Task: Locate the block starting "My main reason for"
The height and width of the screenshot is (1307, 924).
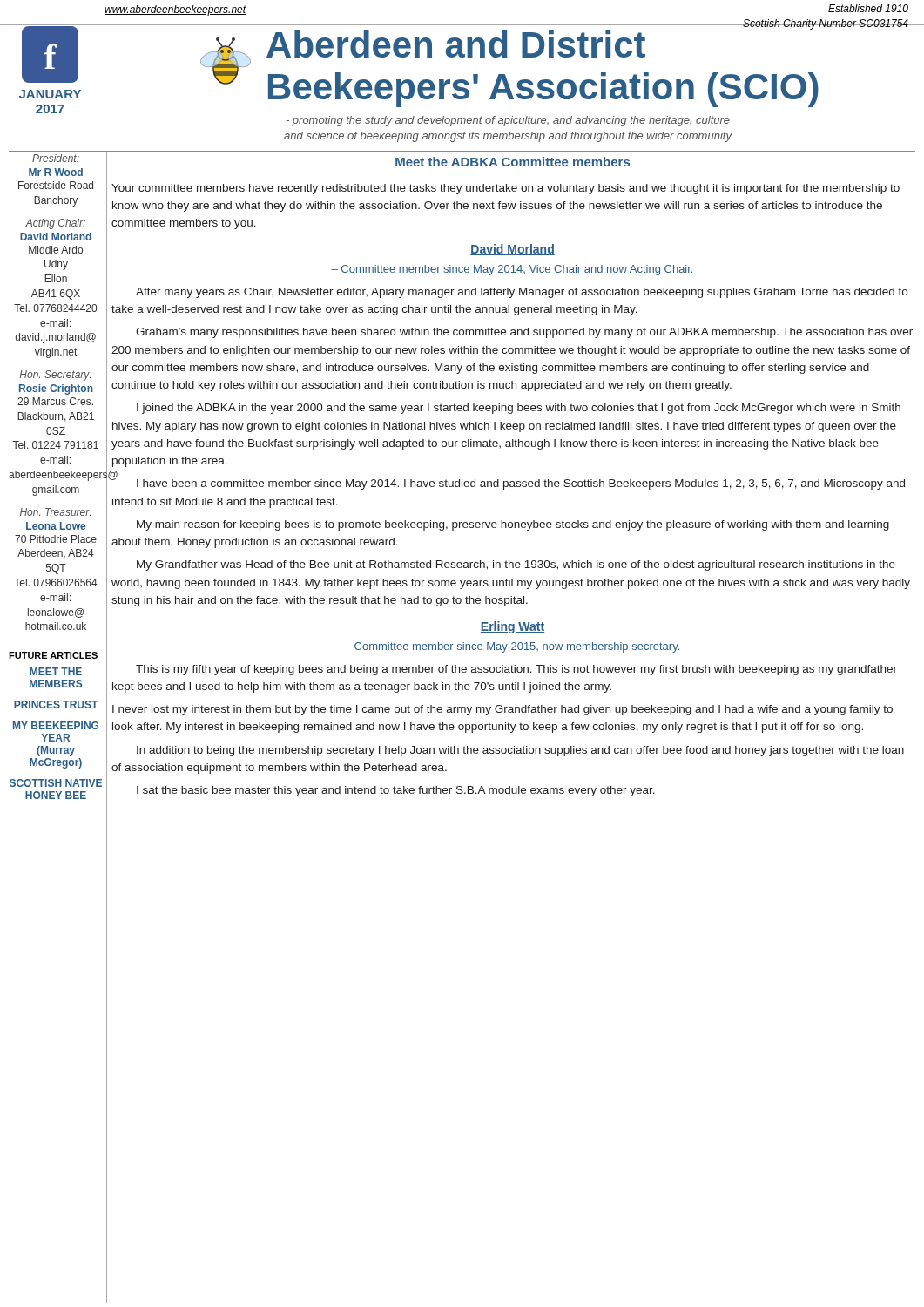Action: point(500,533)
